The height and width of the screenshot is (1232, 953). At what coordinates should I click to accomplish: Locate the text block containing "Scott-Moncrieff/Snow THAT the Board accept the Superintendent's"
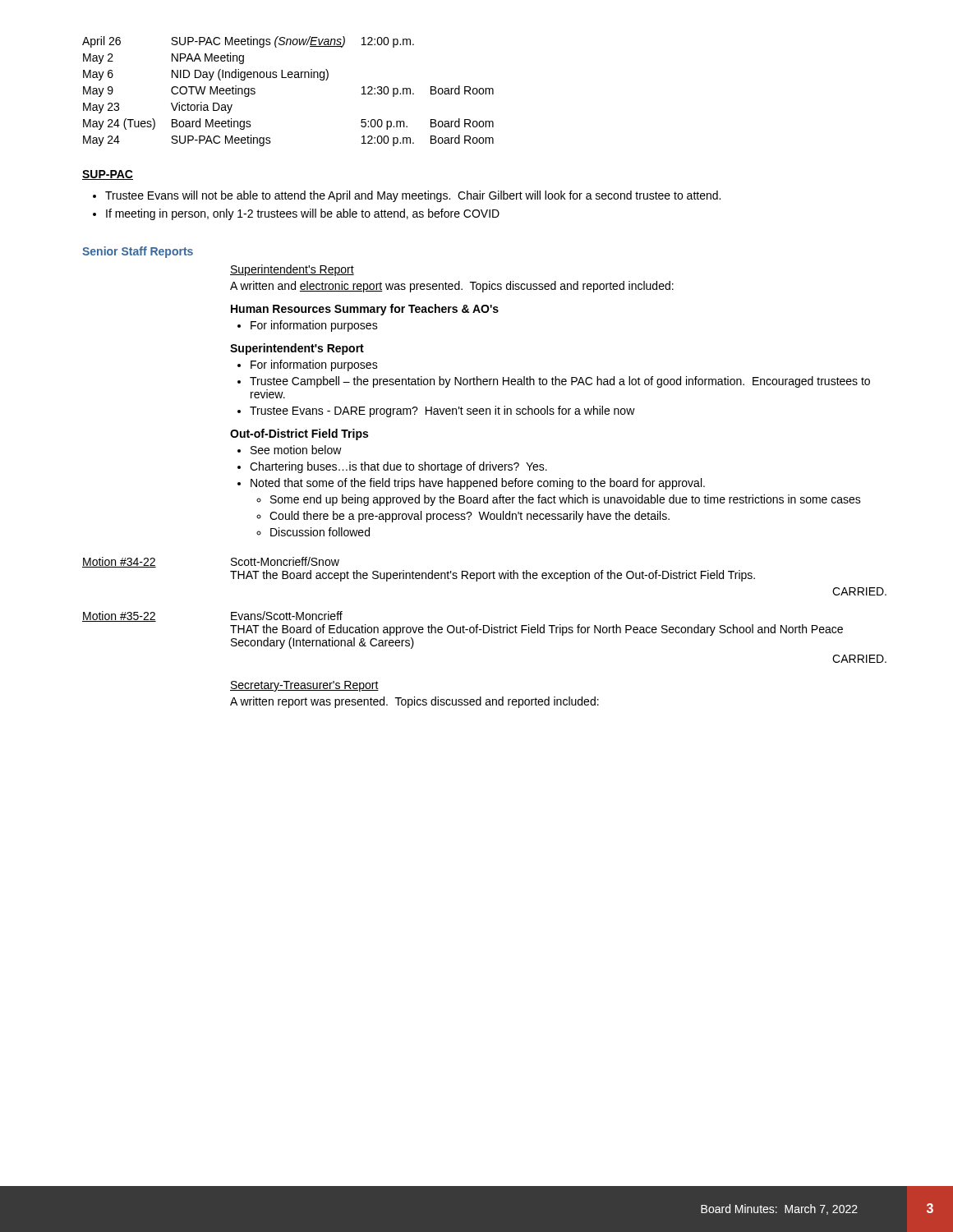point(559,577)
